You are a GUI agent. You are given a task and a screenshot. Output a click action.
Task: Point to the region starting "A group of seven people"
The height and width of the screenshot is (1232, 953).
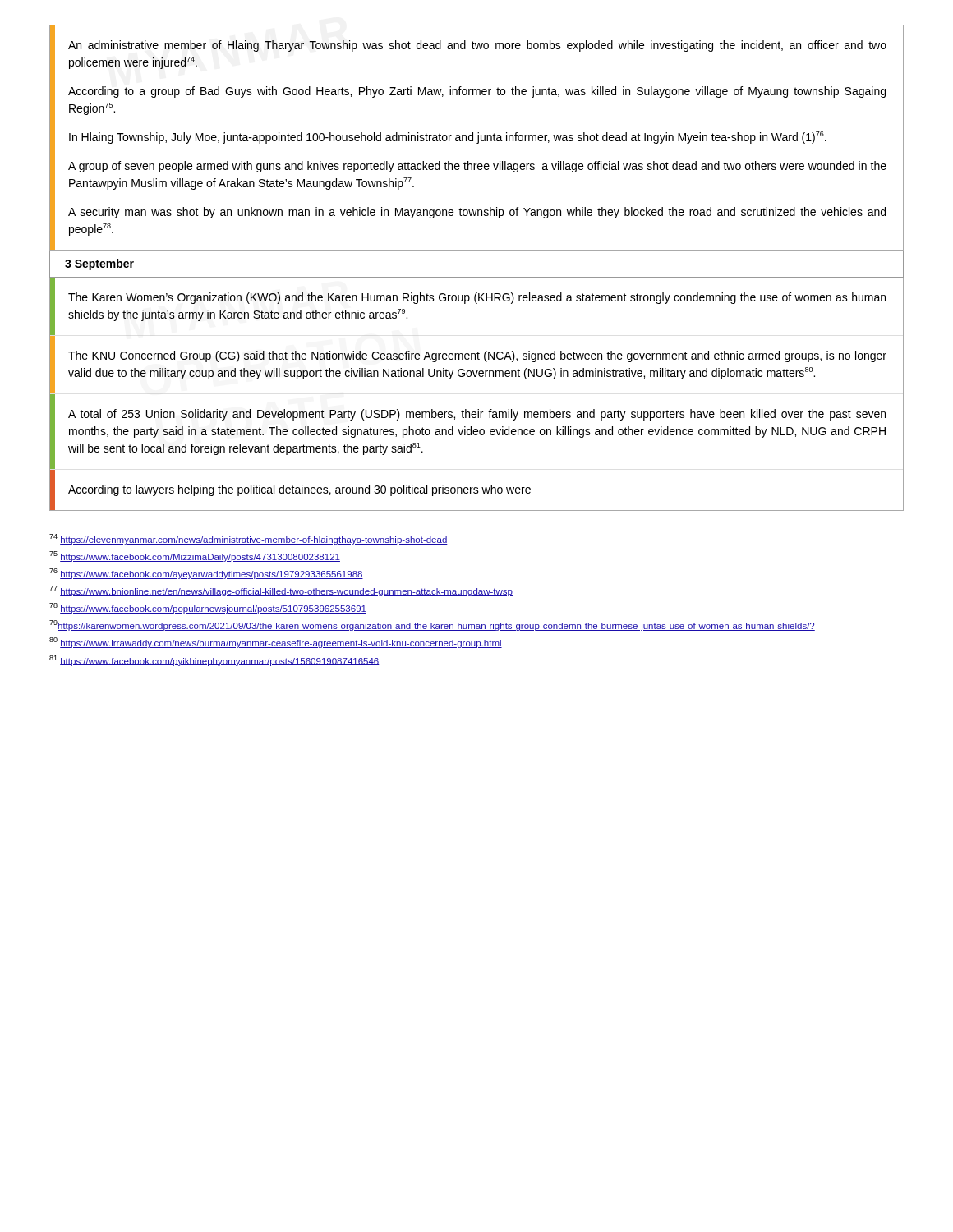click(x=477, y=175)
